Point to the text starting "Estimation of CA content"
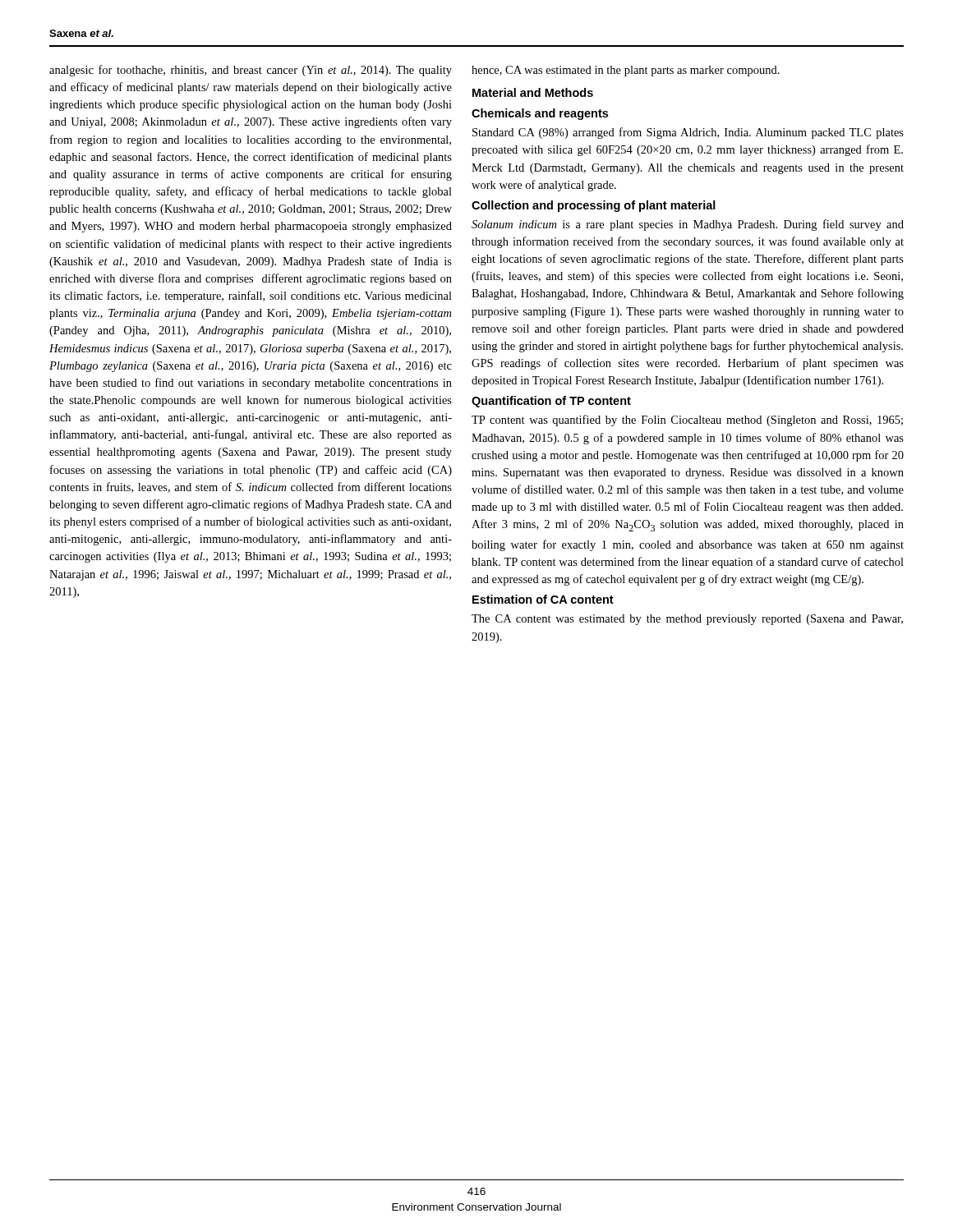 pyautogui.click(x=543, y=599)
